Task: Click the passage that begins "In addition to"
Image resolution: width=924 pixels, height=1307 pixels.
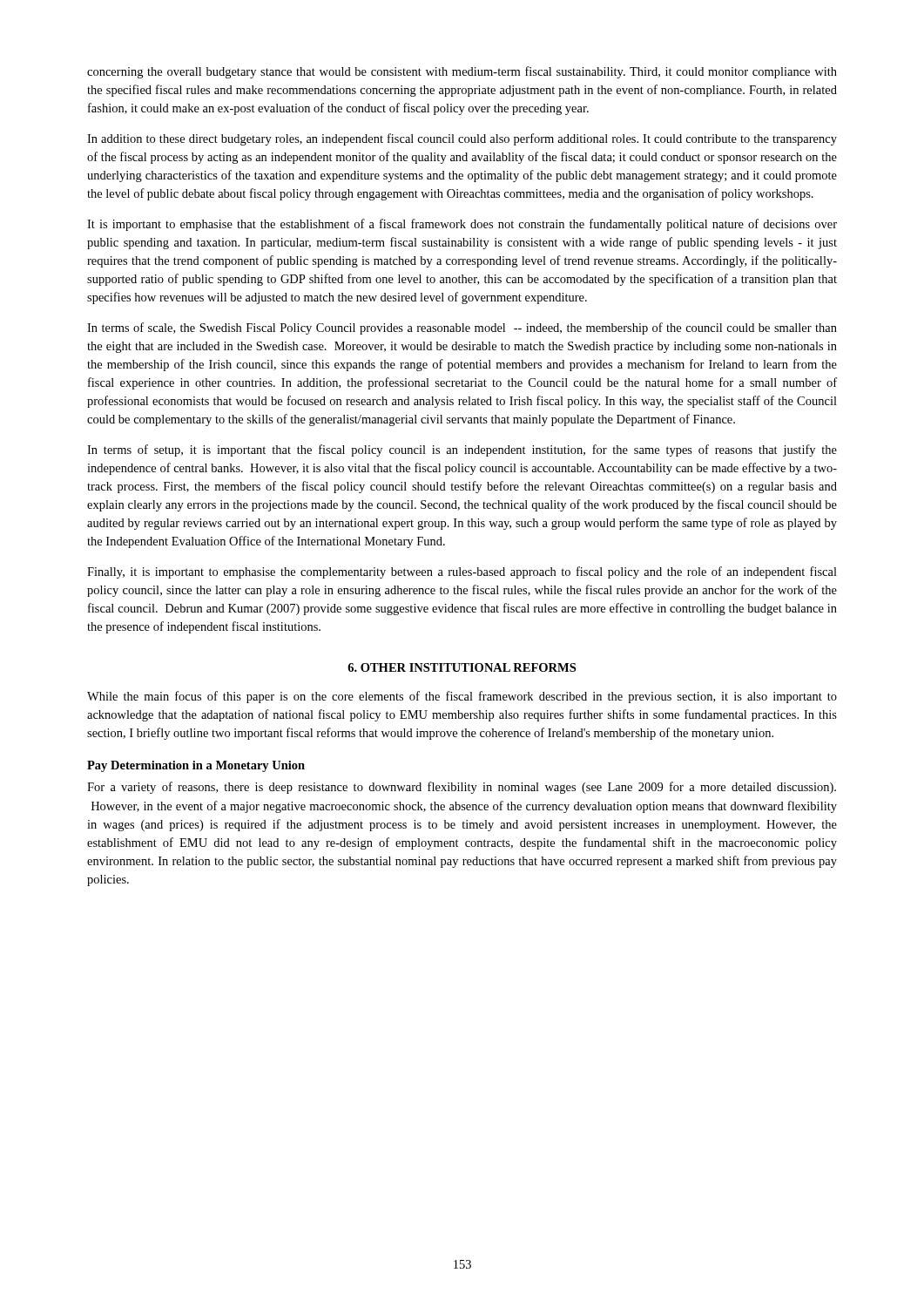Action: click(462, 166)
